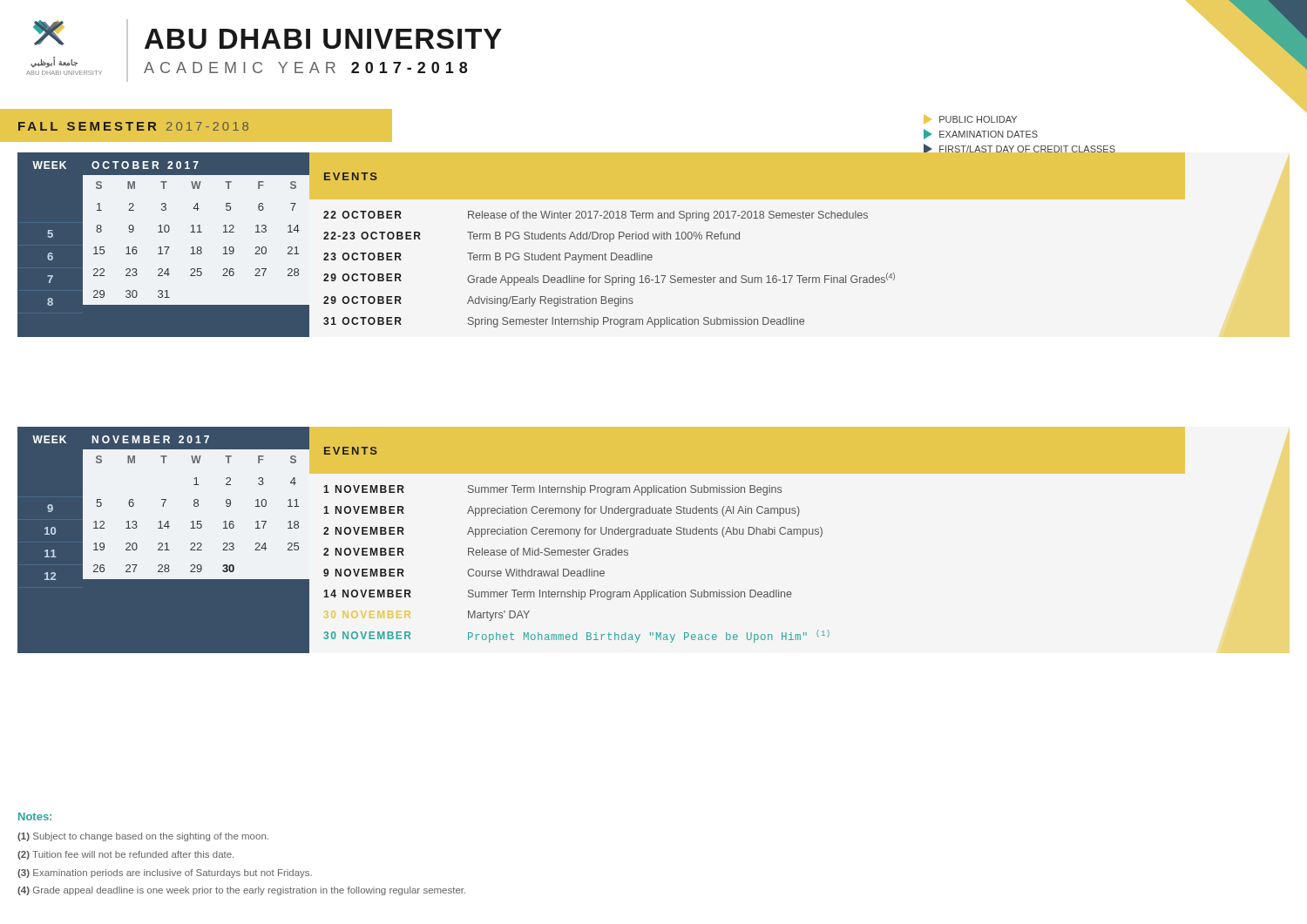The image size is (1307, 924).
Task: Find the illustration
Action: [x=1220, y=57]
